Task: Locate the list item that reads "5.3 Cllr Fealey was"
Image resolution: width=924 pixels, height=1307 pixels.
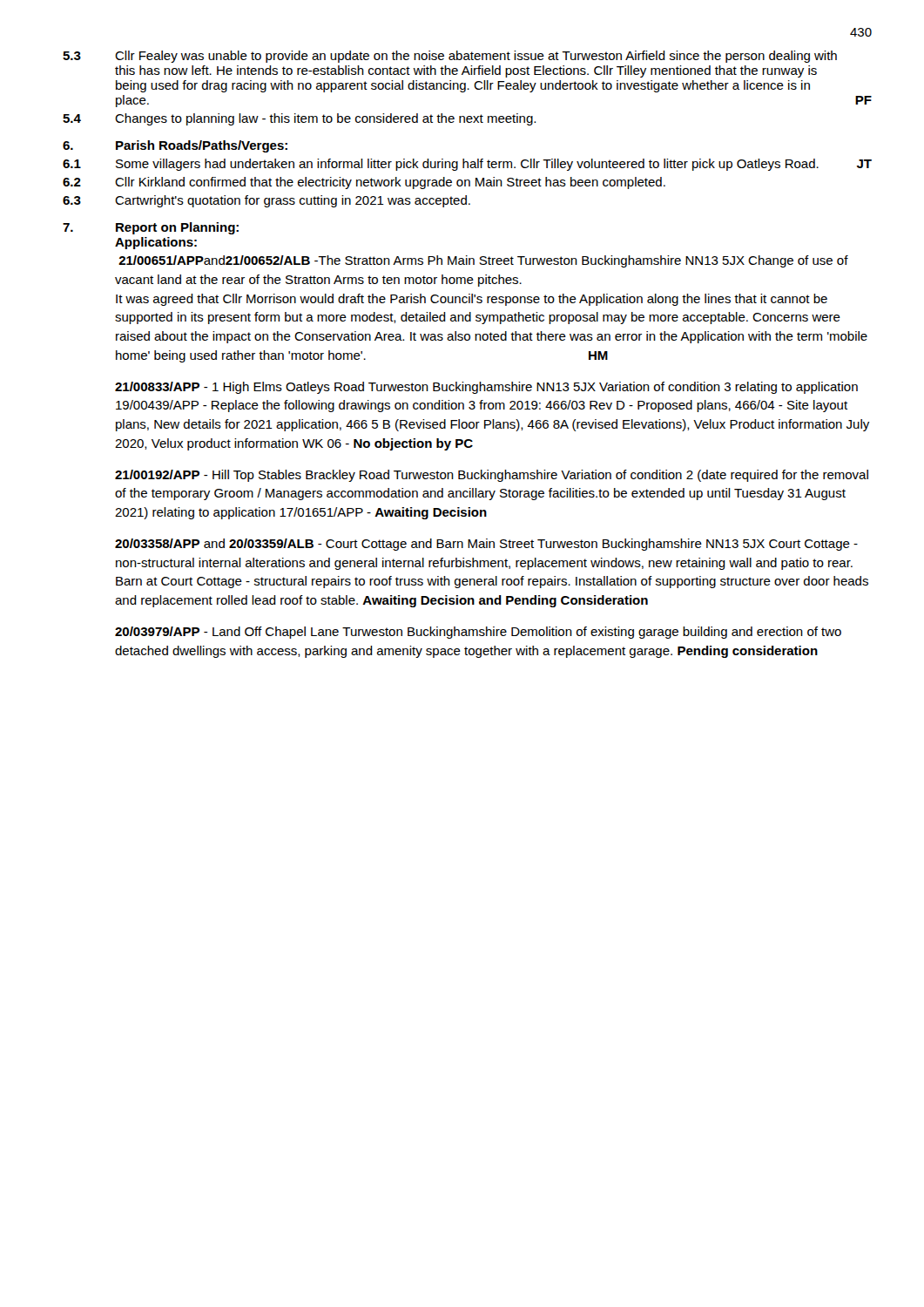Action: click(x=467, y=78)
